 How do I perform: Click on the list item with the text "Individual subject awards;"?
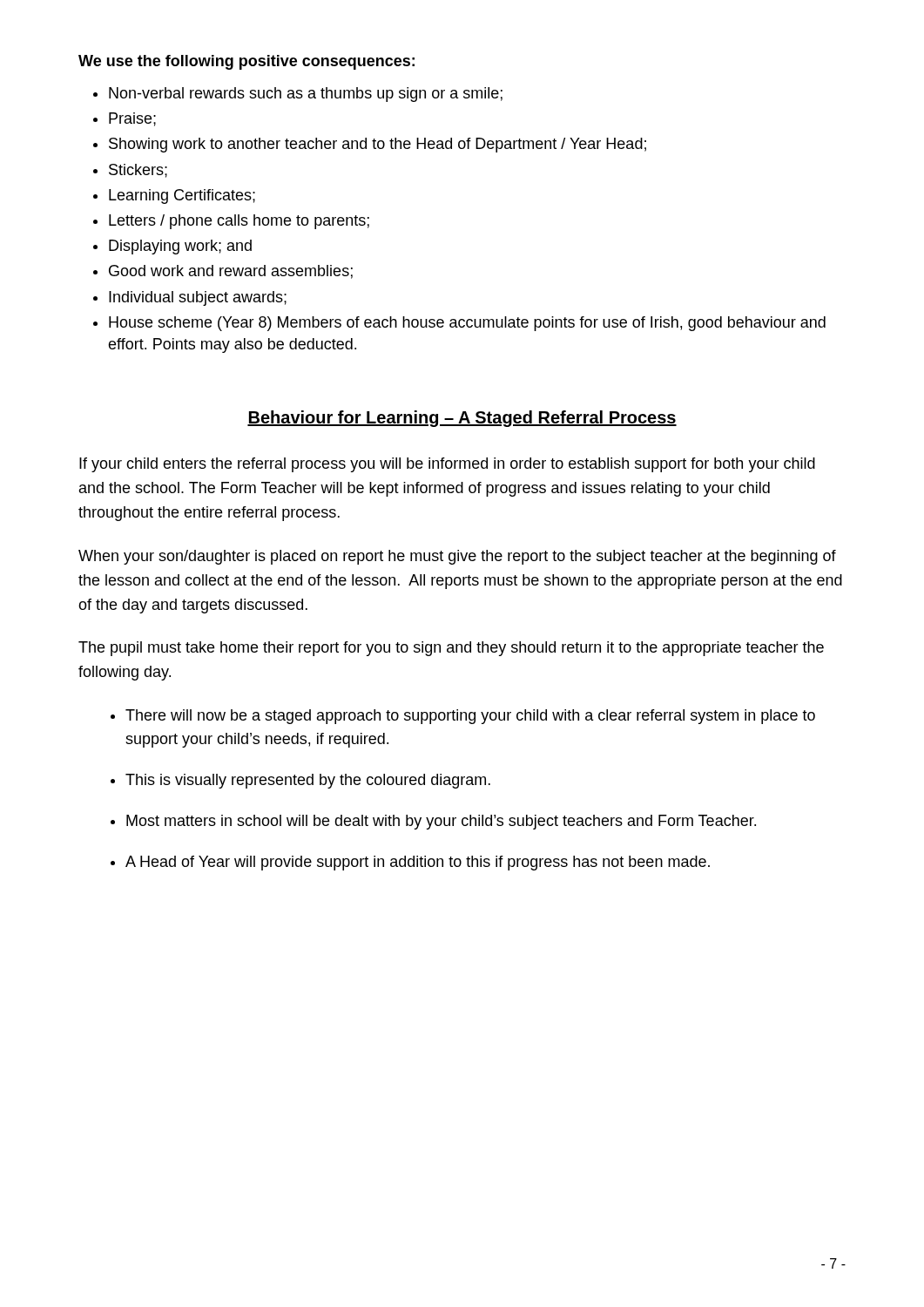(x=198, y=298)
